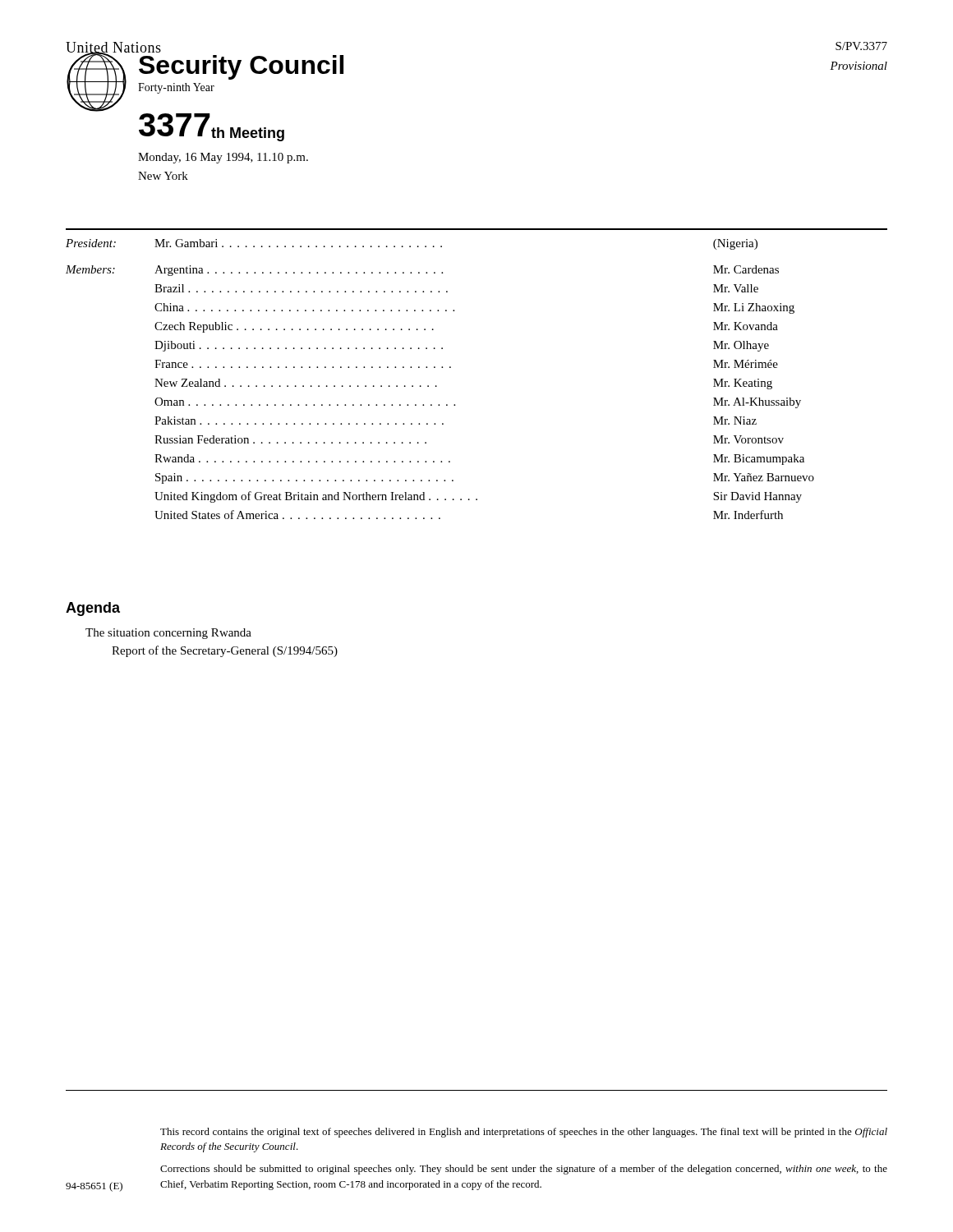Find "3377th Meeting" on this page
Image resolution: width=953 pixels, height=1232 pixels.
[x=212, y=125]
